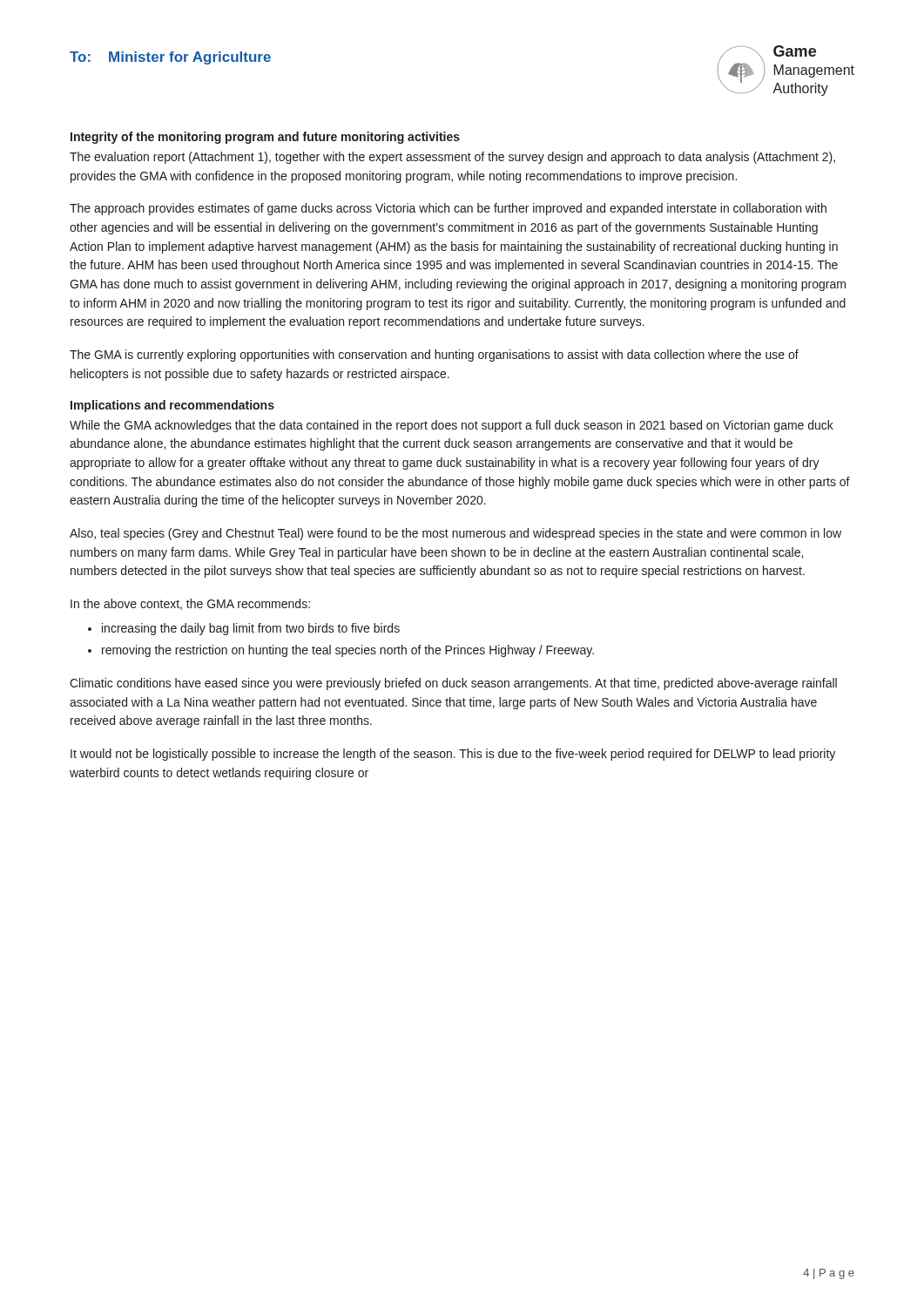Point to the passage starting "Integrity of the"

[265, 137]
